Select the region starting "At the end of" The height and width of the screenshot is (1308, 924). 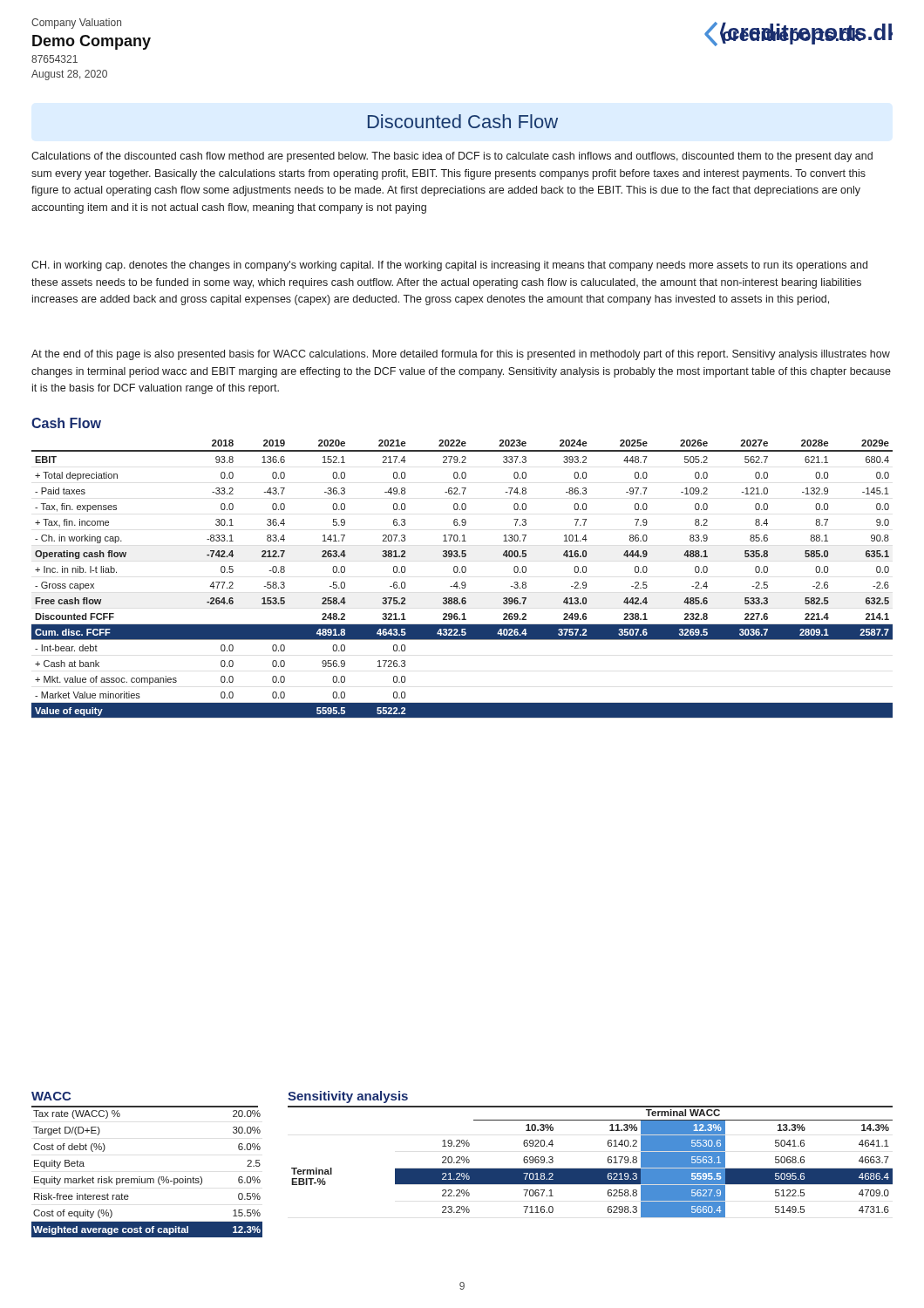click(461, 371)
